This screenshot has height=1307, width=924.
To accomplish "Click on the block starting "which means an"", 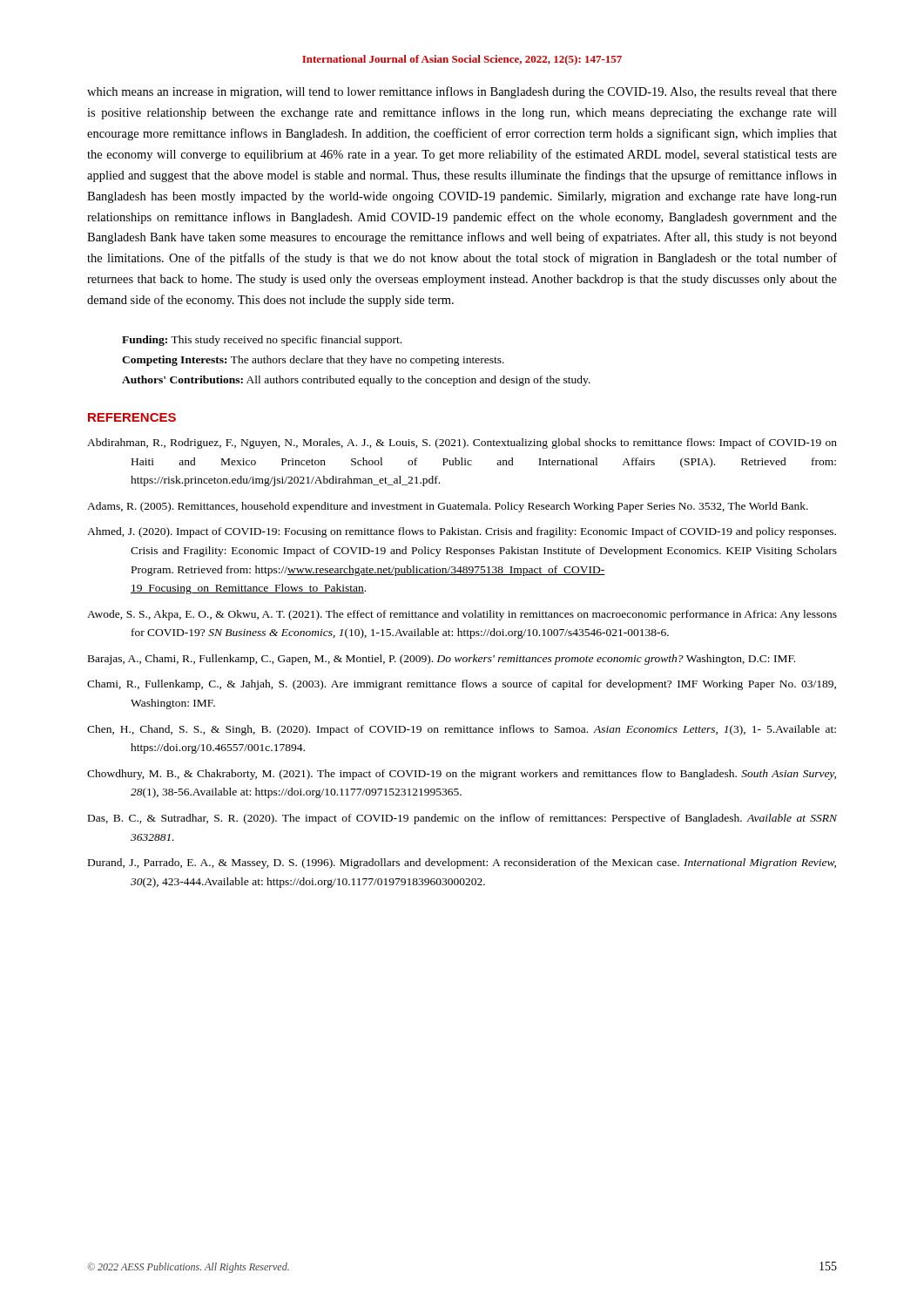I will coord(462,196).
